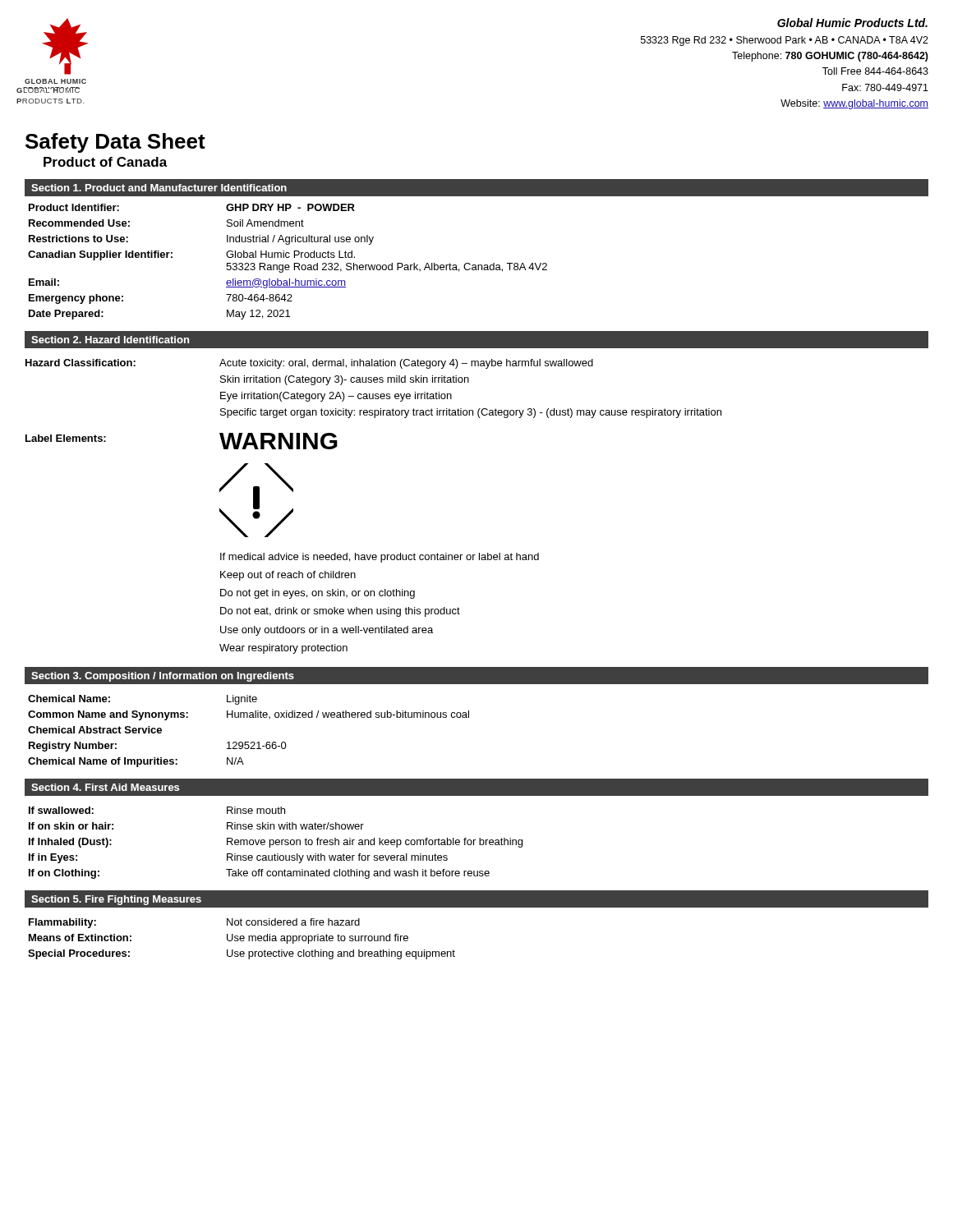Find the region starting "Label Elements: WARNING If"
Viewport: 953px width, 1232px height.
click(x=476, y=542)
